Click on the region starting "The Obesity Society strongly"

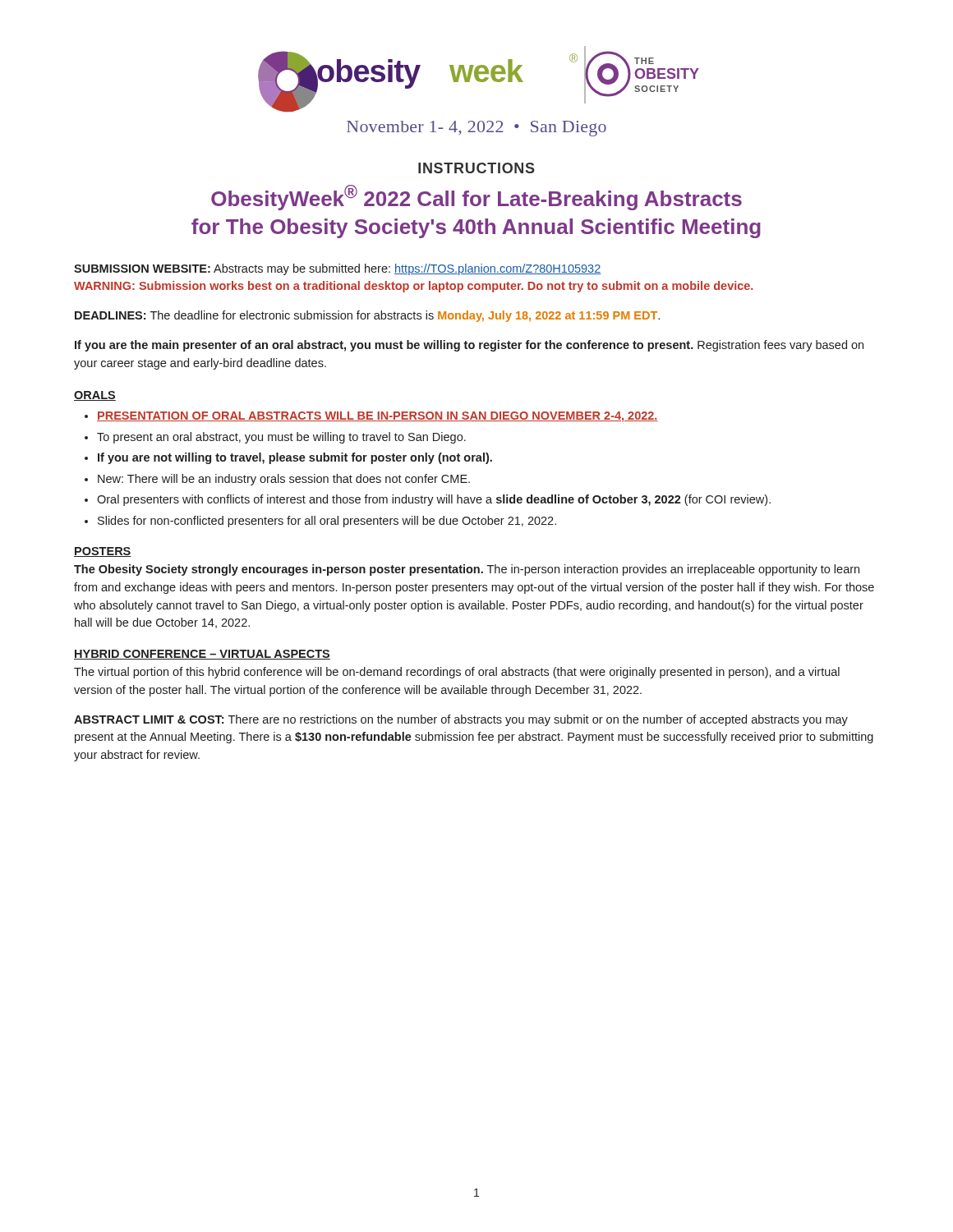tap(474, 596)
